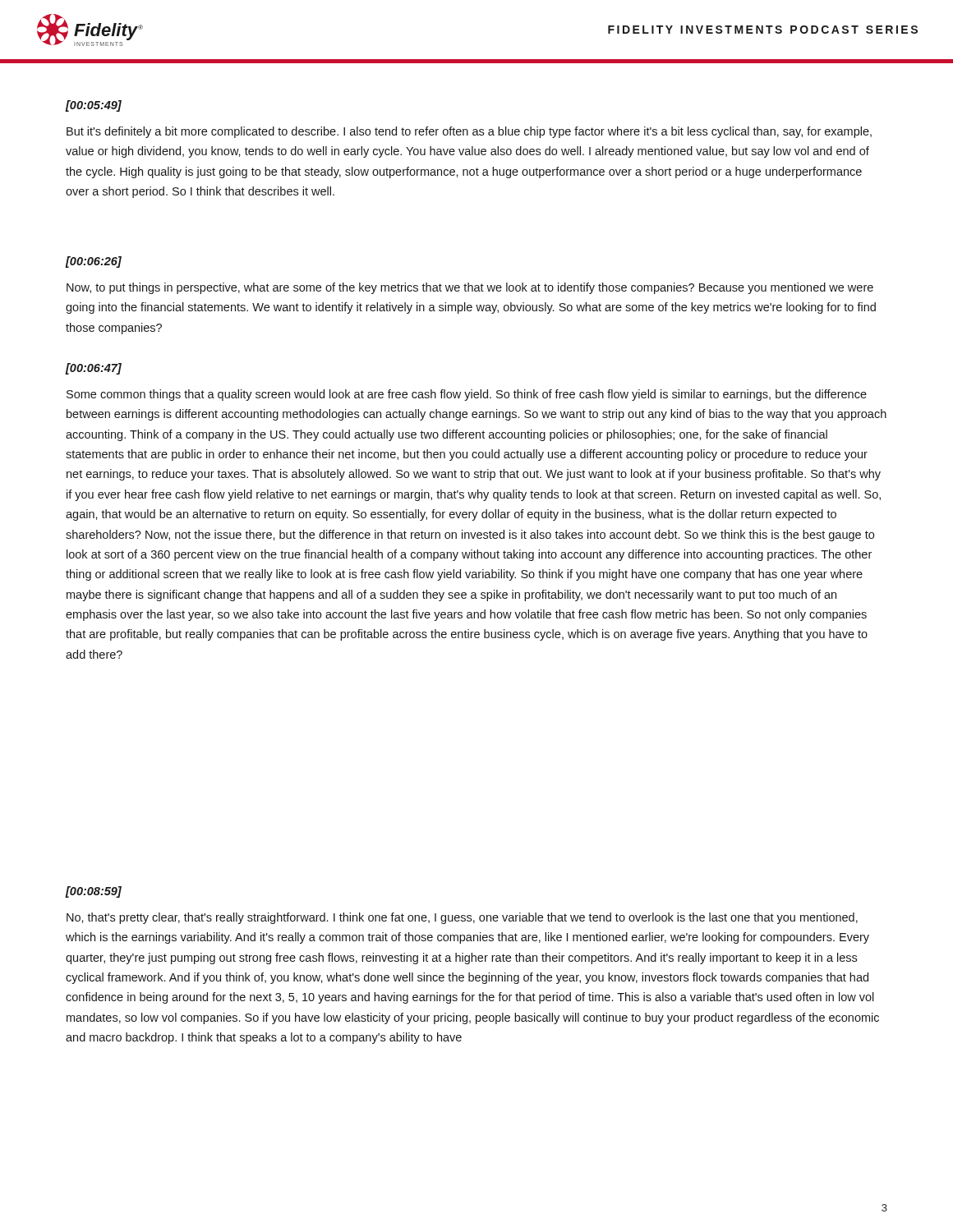953x1232 pixels.
Task: Navigate to the block starting "But it's definitely a bit more complicated to"
Action: tap(476, 162)
